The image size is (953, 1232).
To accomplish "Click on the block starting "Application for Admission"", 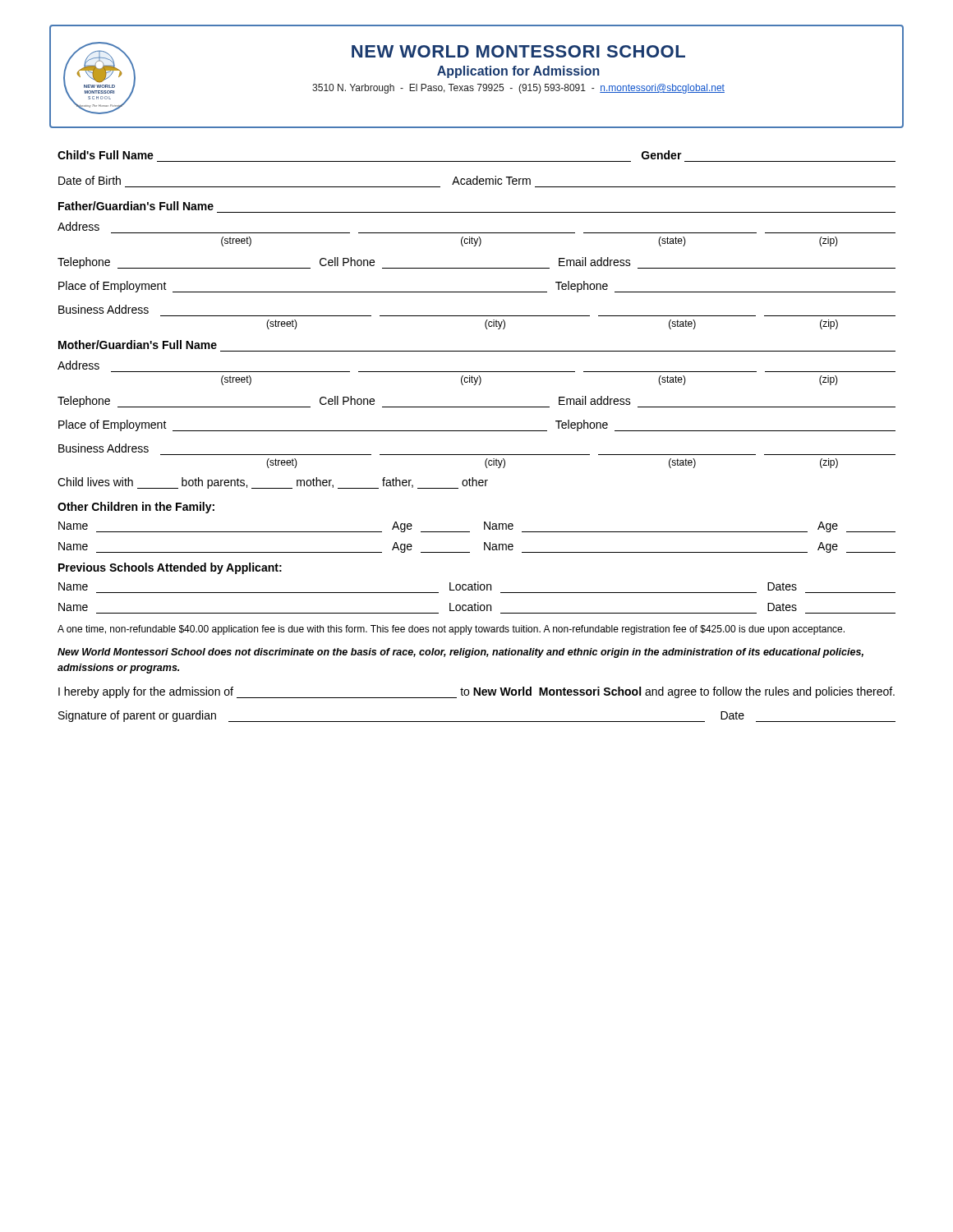I will click(x=518, y=71).
